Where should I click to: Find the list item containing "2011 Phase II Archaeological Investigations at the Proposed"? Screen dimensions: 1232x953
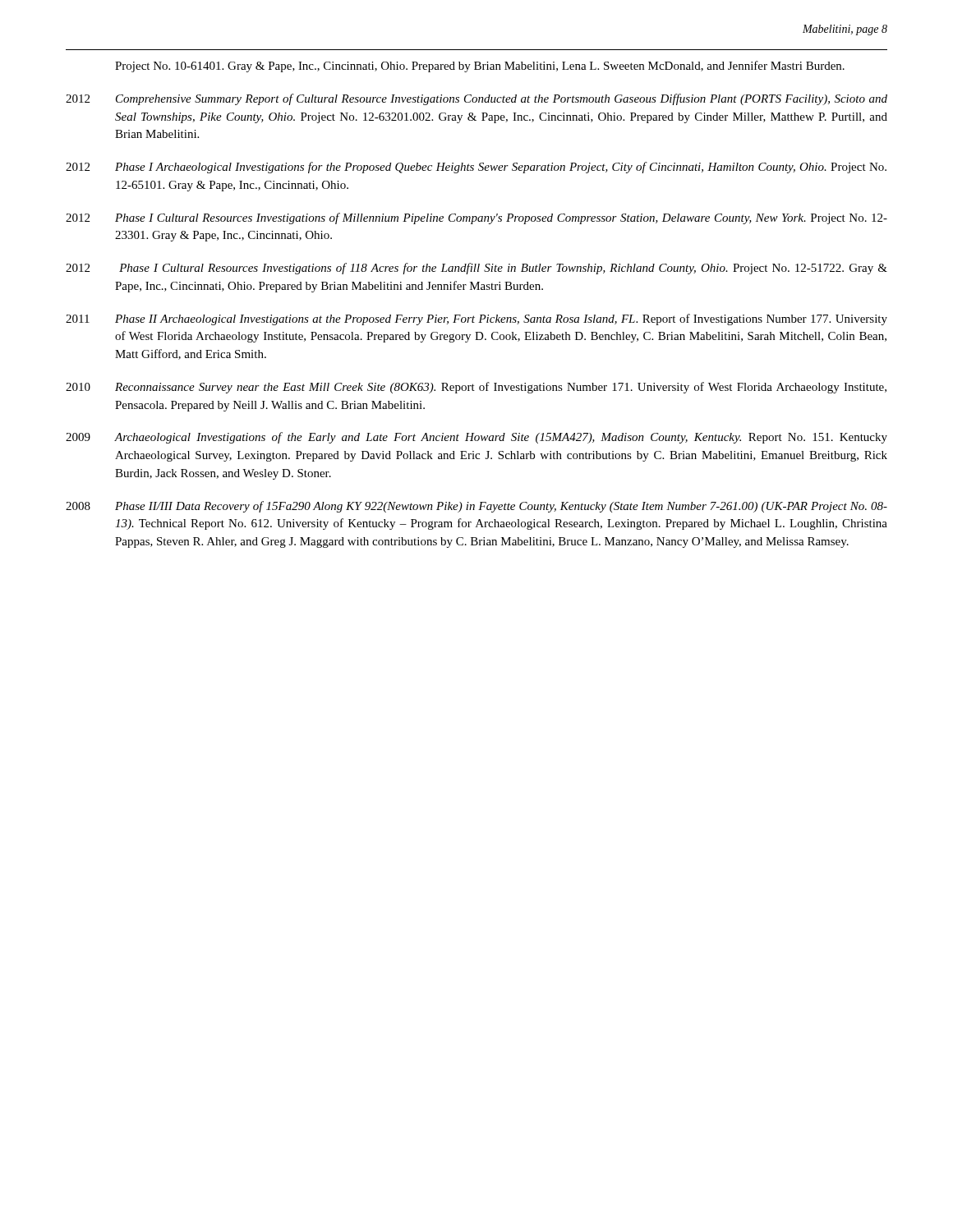pyautogui.click(x=476, y=337)
